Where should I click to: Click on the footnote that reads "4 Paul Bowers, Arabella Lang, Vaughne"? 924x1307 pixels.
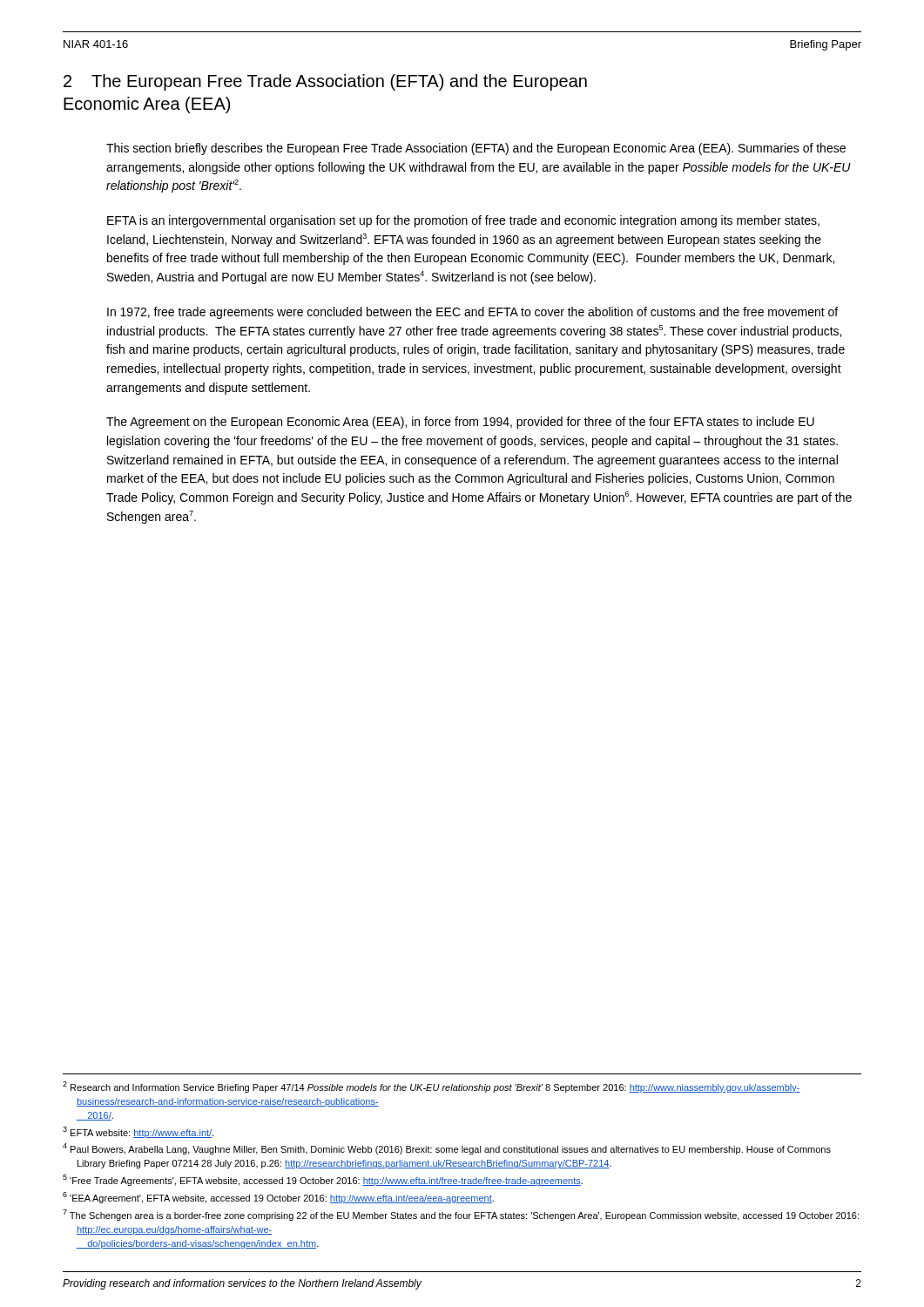tap(447, 1156)
